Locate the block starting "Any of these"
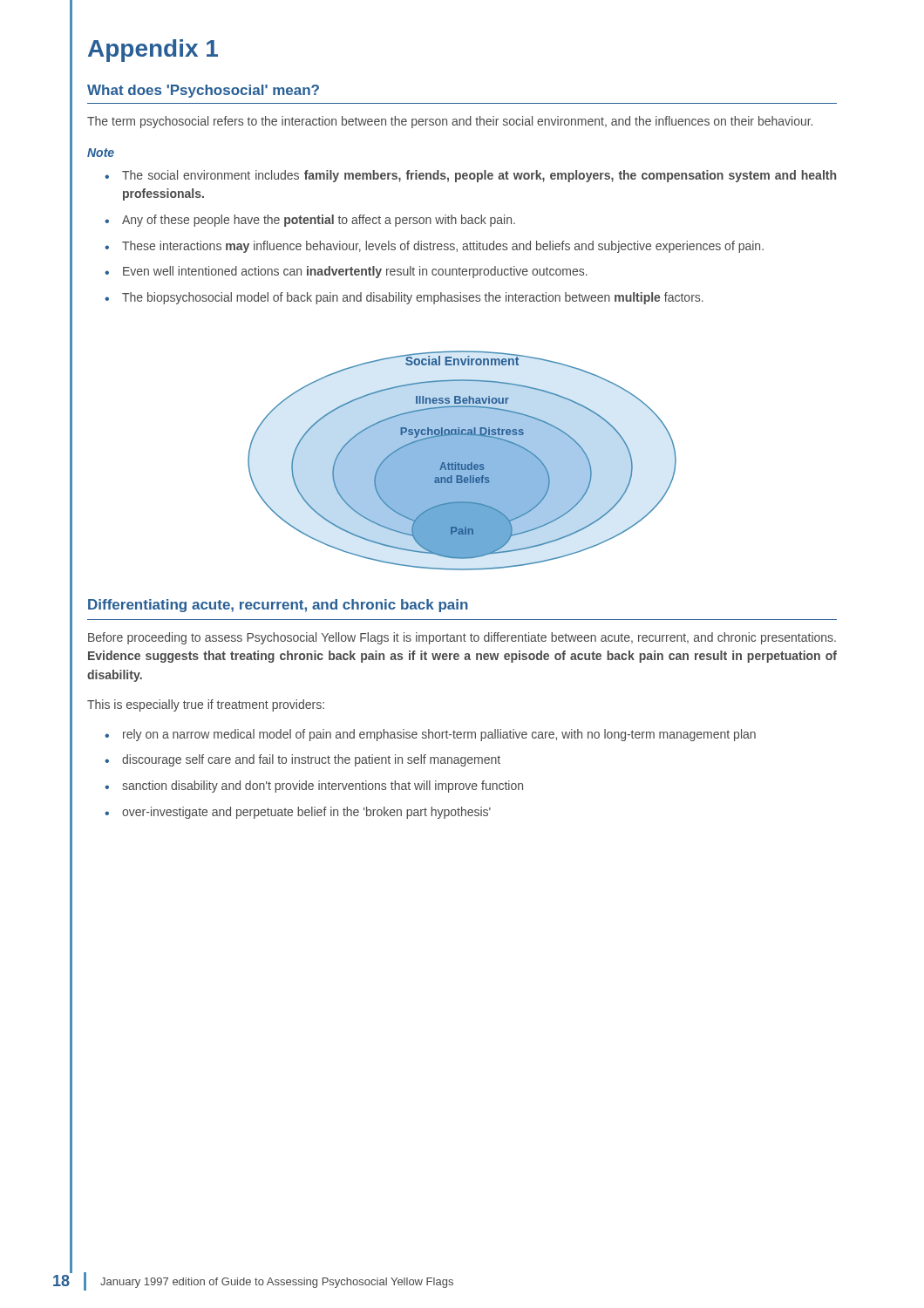This screenshot has height=1308, width=924. tap(319, 220)
